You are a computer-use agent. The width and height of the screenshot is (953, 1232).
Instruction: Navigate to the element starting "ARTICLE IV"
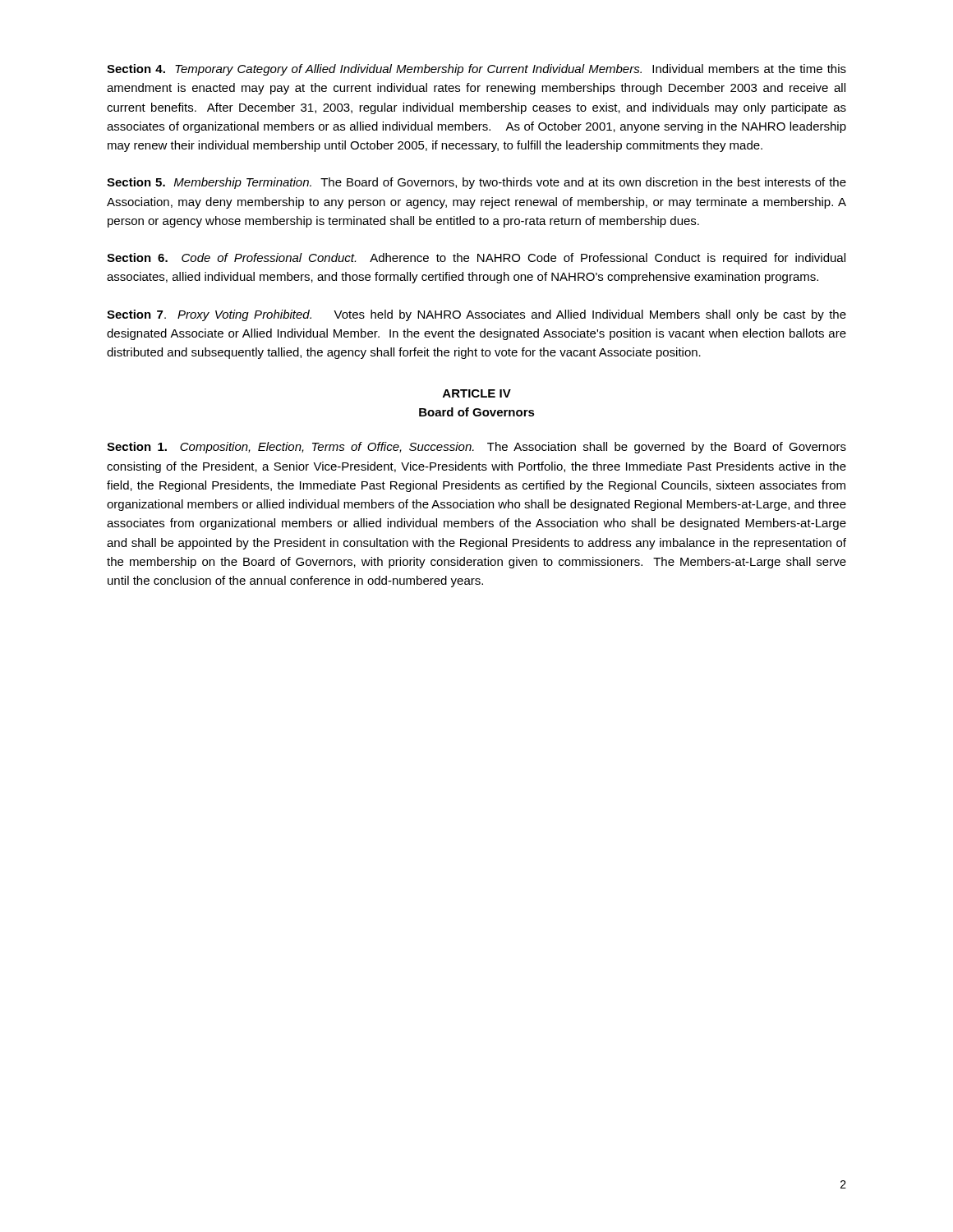coord(476,393)
